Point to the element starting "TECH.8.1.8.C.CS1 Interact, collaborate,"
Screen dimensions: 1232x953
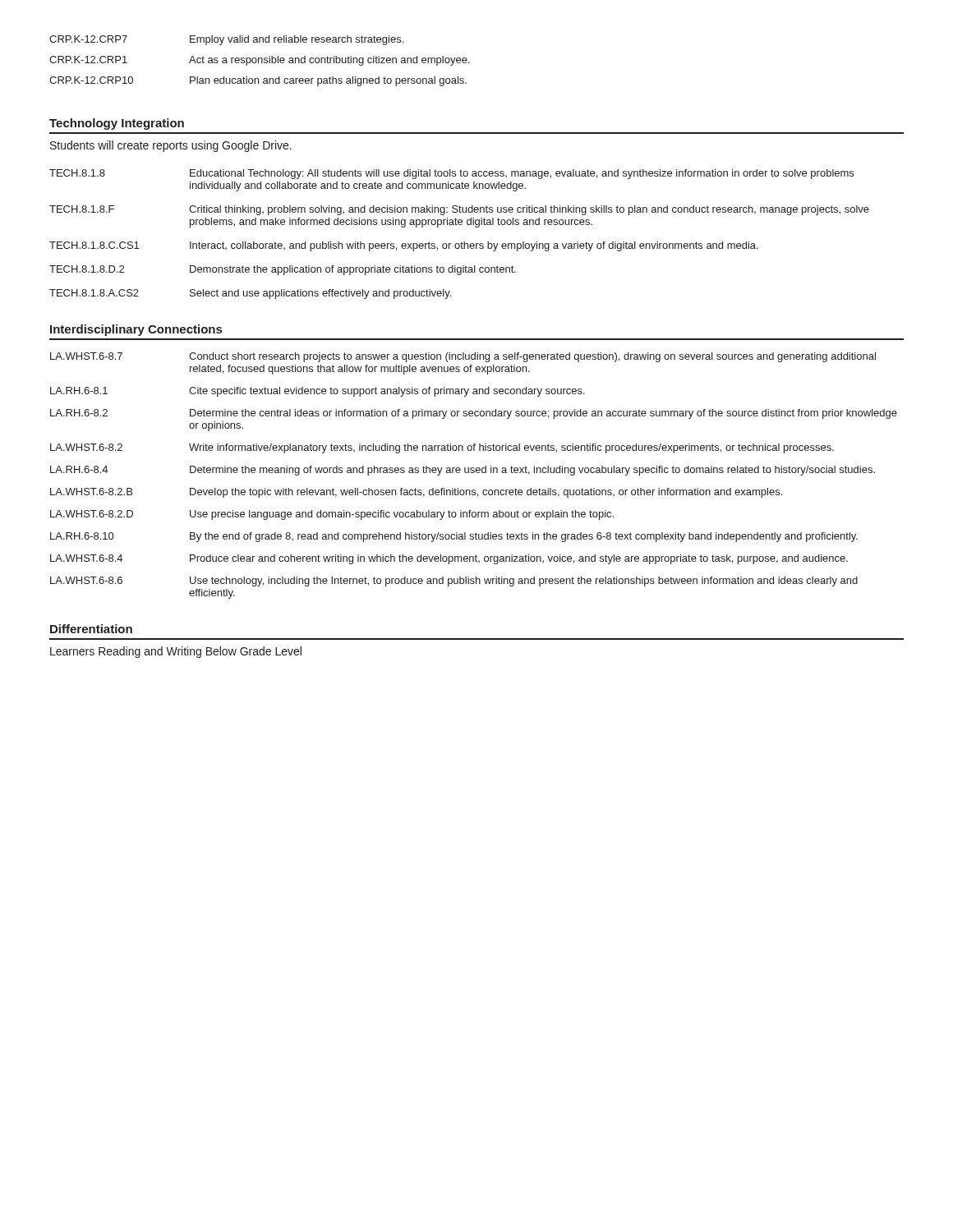coord(476,245)
